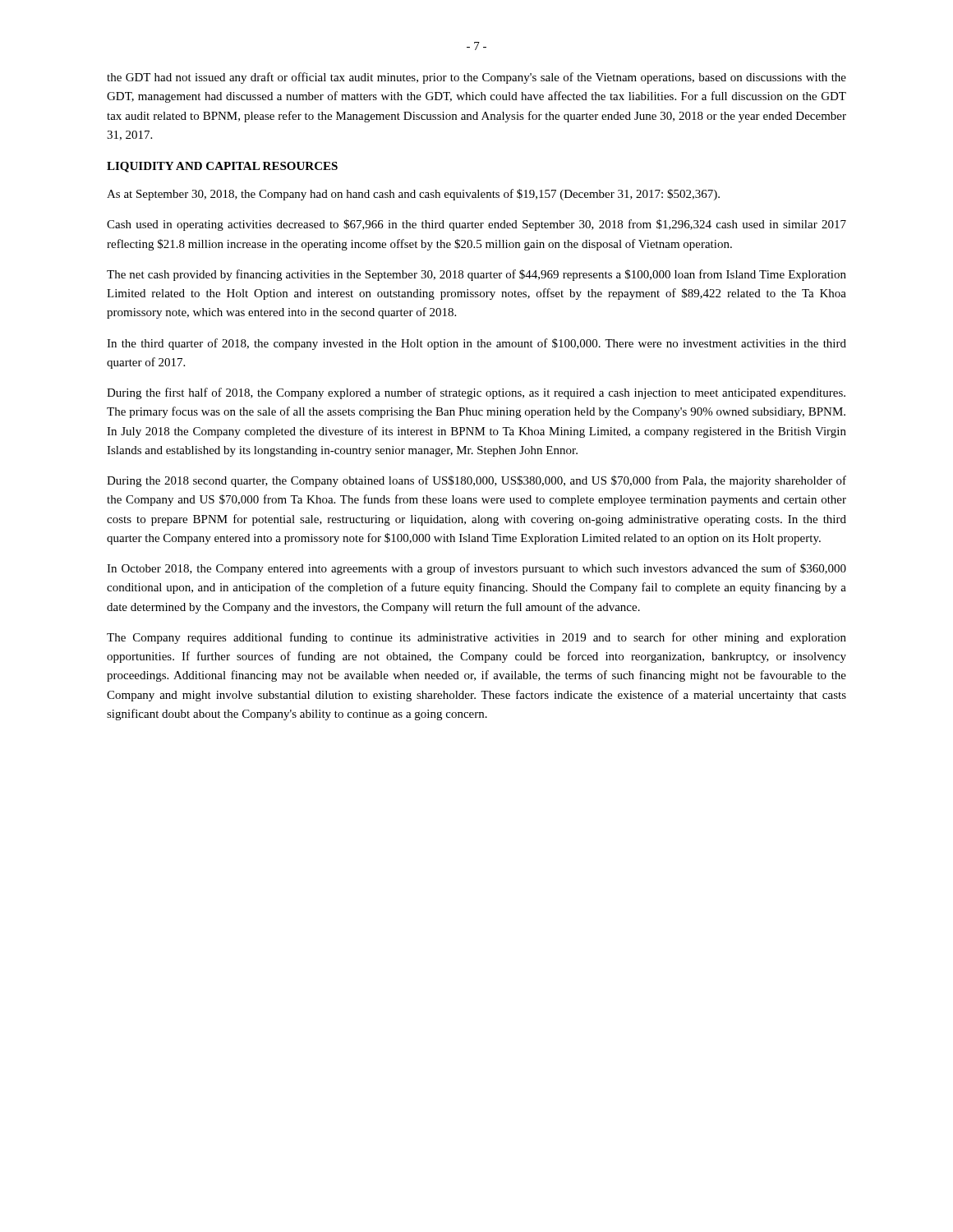
Task: Locate the block of text that opens with "The Company requires additional funding to"
Action: 476,676
